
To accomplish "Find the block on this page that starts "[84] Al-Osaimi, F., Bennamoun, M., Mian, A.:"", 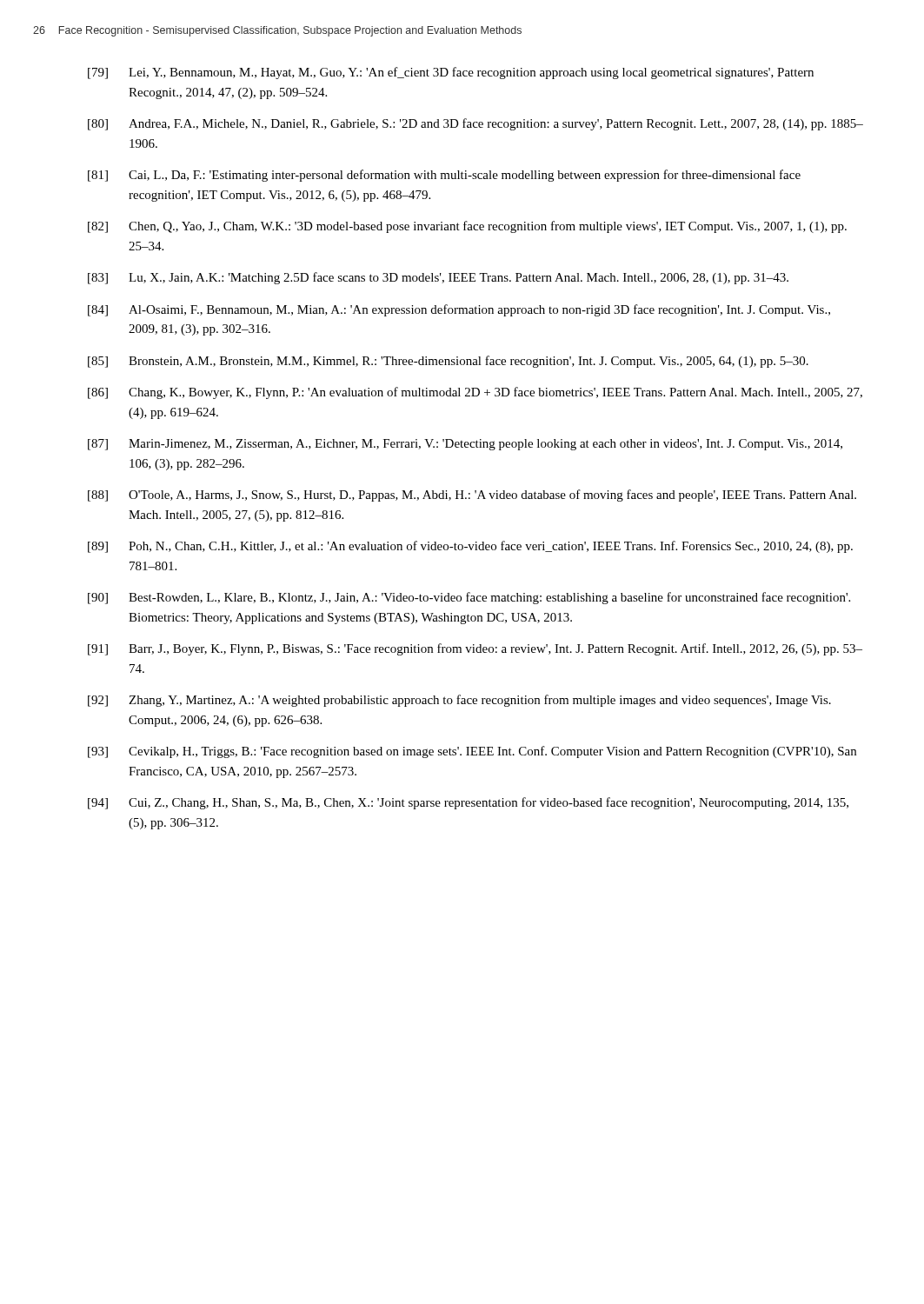I will [475, 319].
